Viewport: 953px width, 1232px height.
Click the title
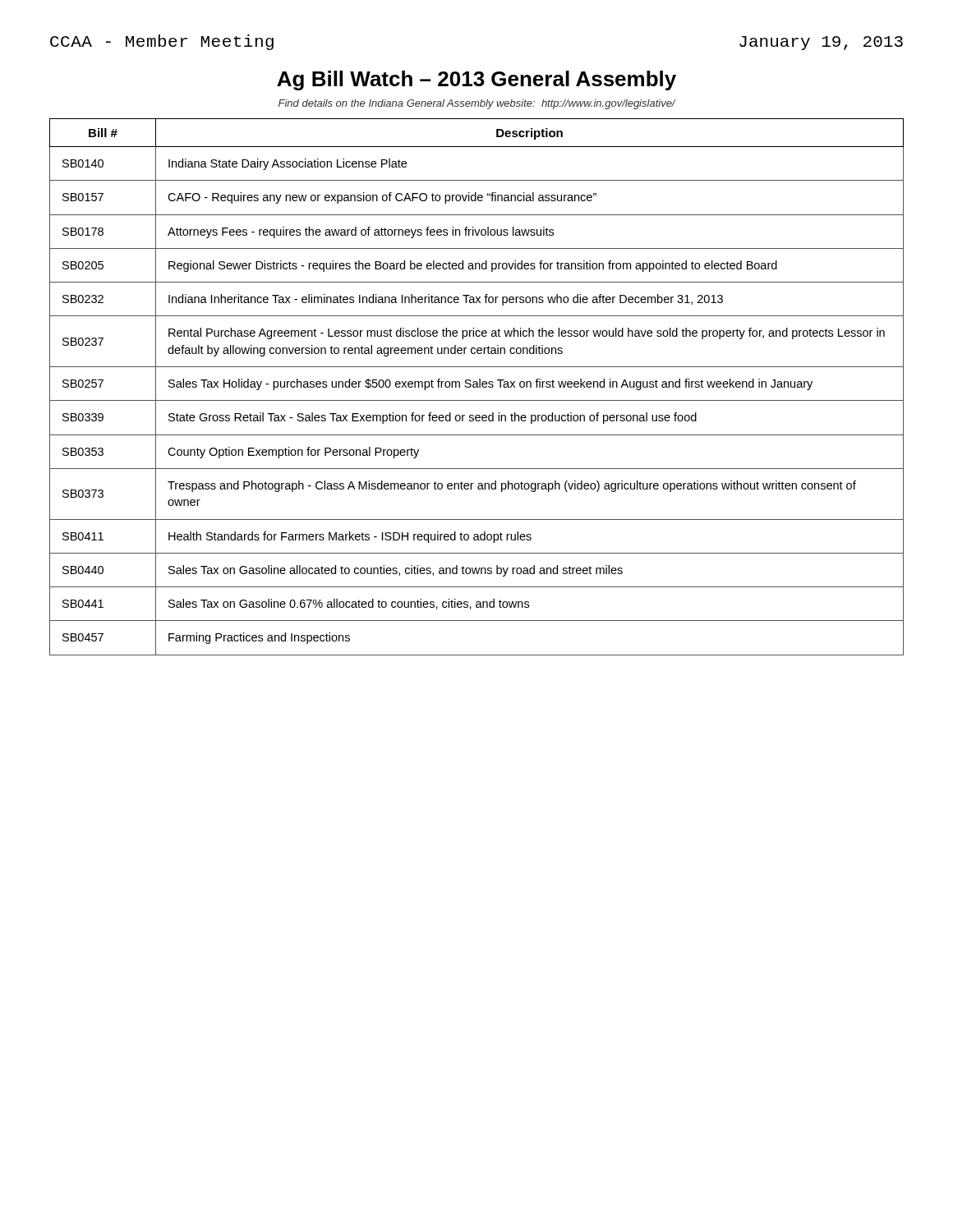click(476, 79)
